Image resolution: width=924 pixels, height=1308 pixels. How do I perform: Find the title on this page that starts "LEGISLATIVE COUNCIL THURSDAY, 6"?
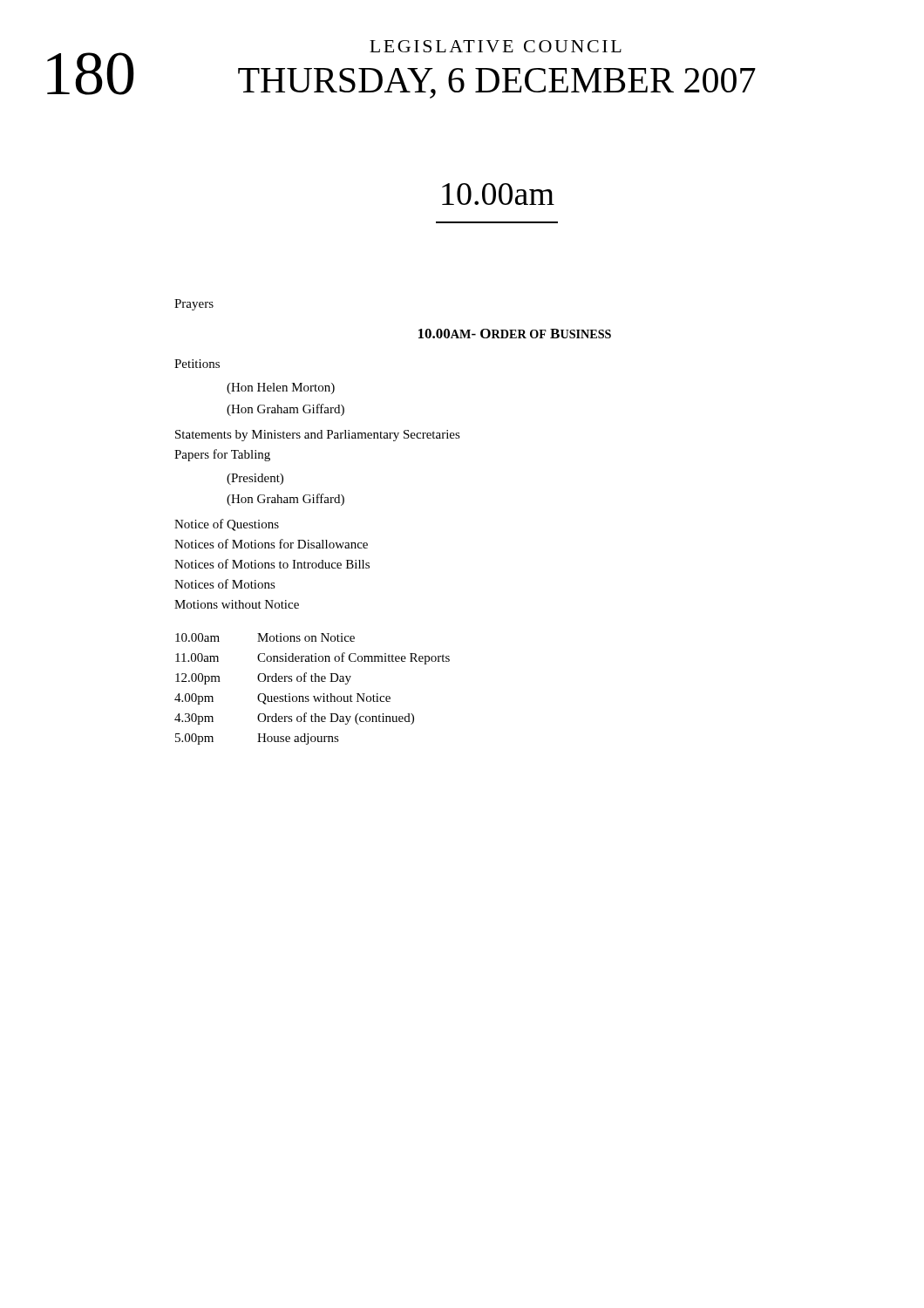(497, 68)
